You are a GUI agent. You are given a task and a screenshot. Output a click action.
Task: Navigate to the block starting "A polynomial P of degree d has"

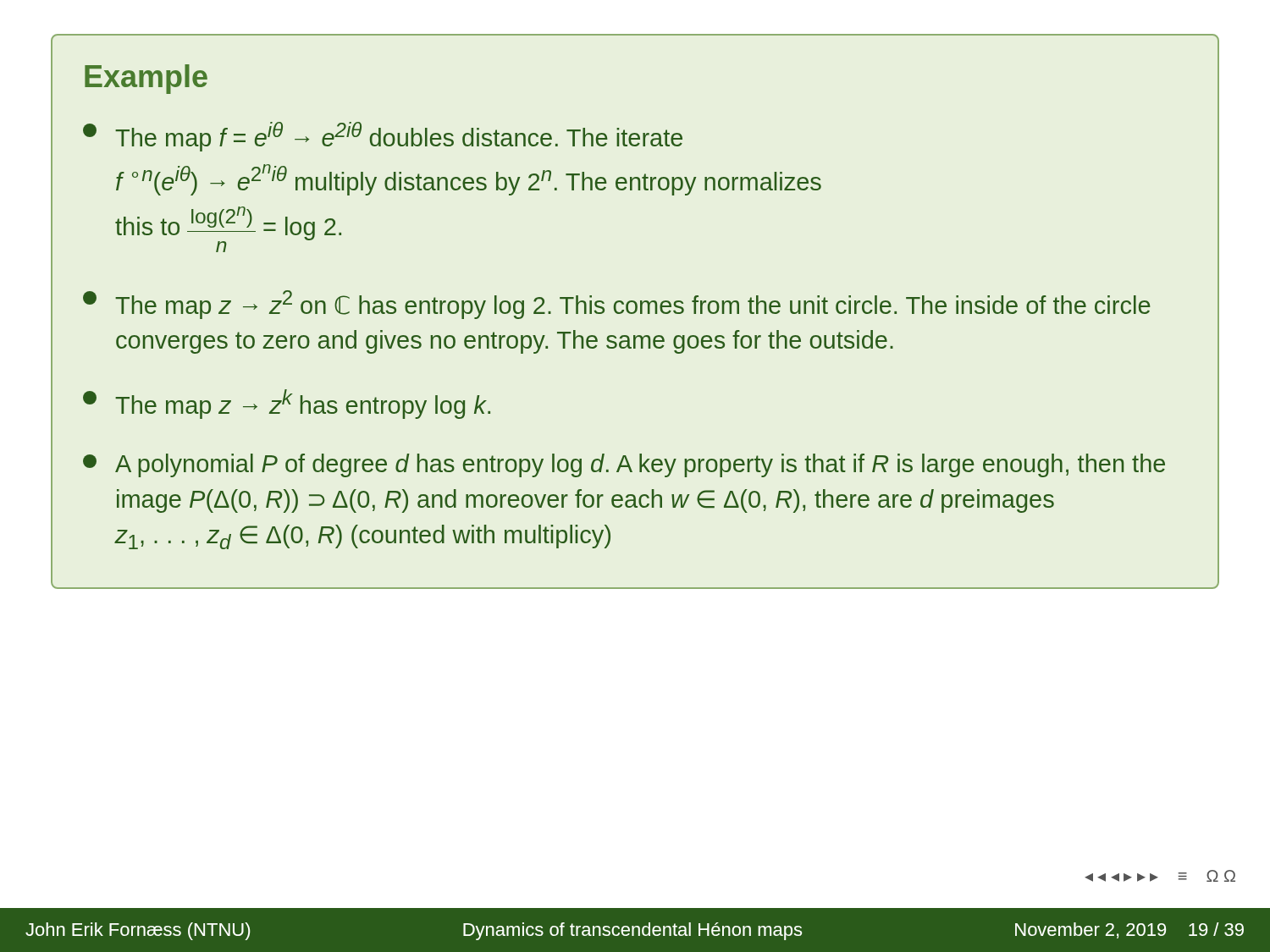tap(635, 502)
